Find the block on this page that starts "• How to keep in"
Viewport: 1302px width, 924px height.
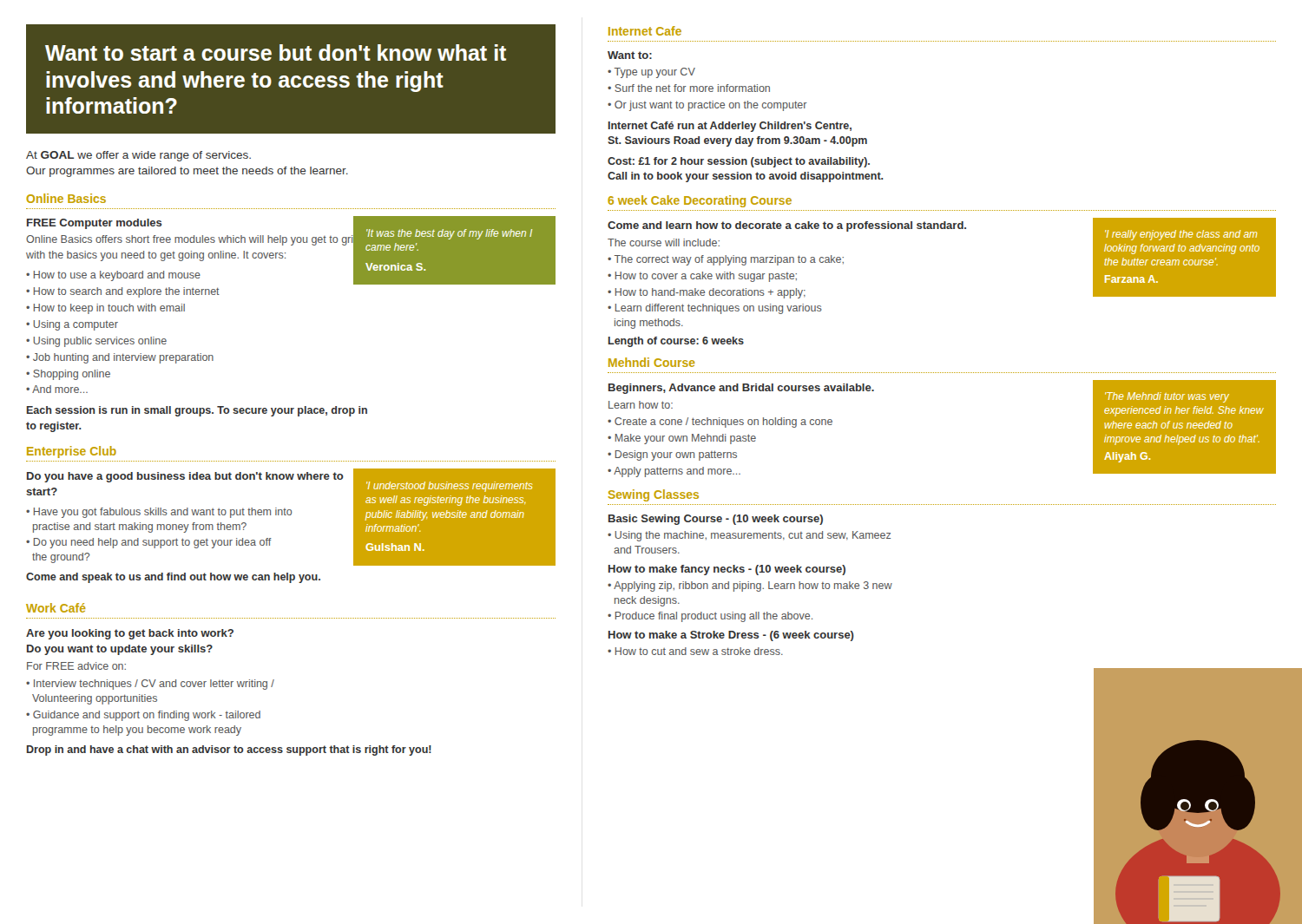coord(106,308)
